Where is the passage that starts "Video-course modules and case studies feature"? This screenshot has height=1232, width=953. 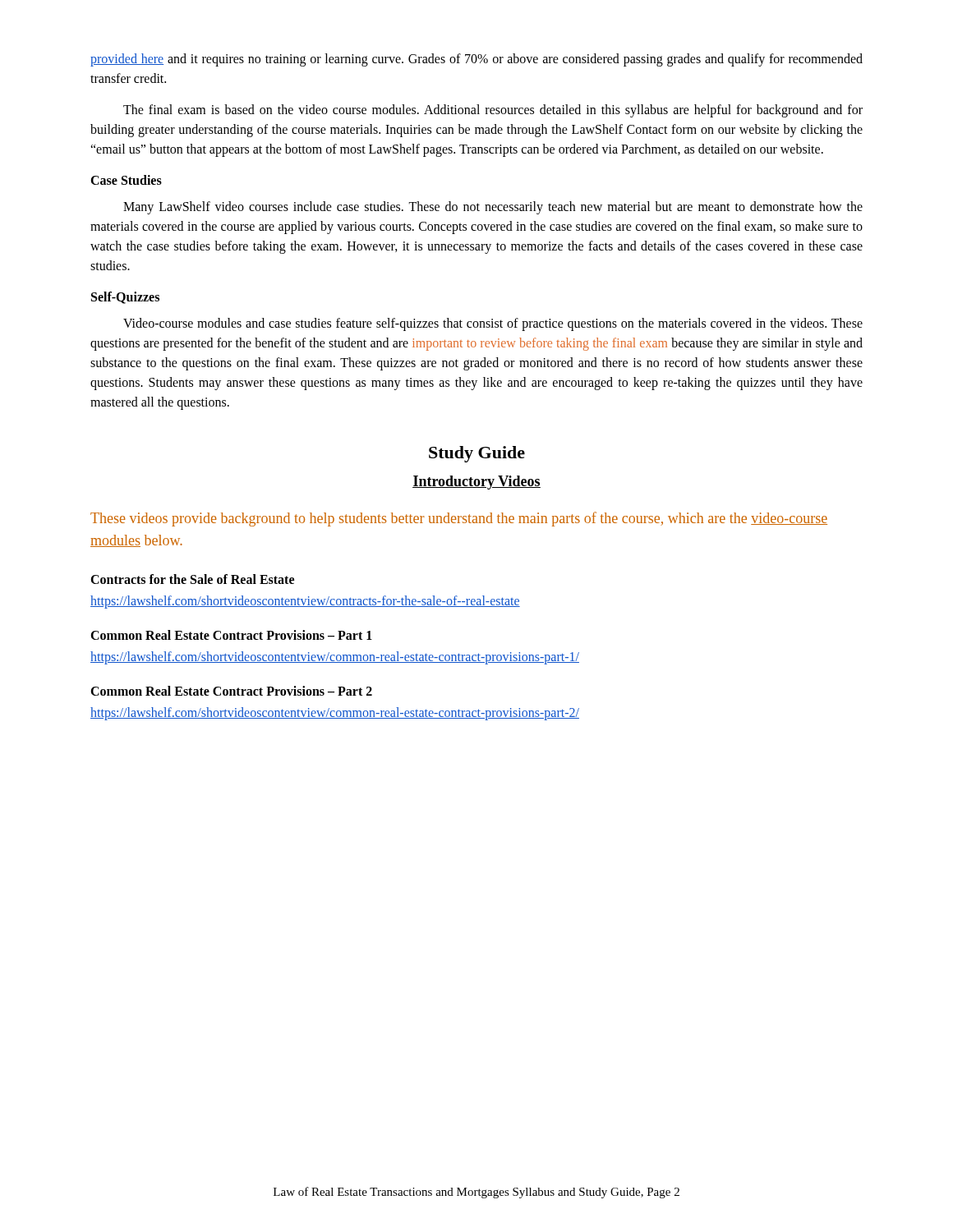[x=476, y=363]
